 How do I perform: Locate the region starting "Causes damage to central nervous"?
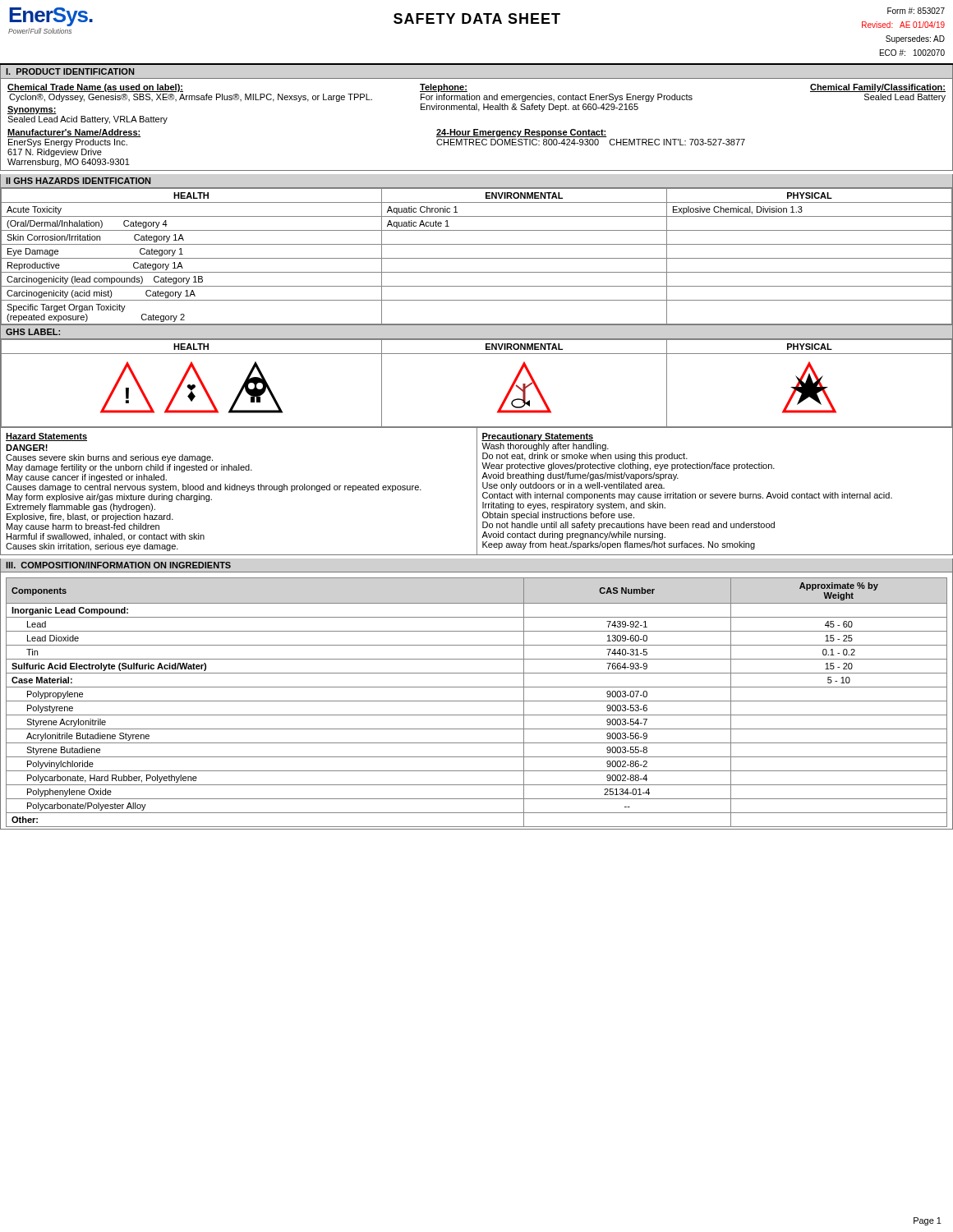click(214, 487)
